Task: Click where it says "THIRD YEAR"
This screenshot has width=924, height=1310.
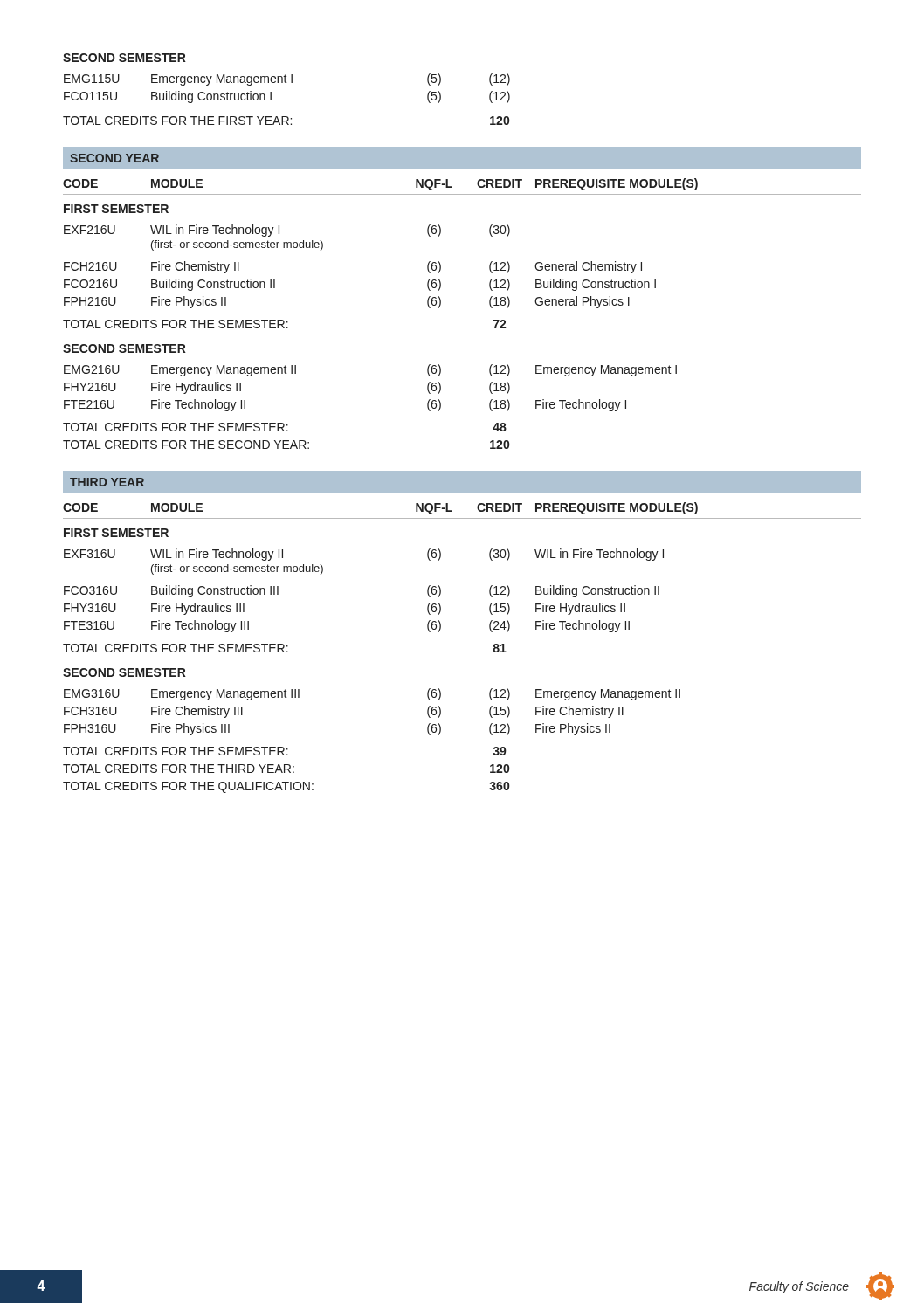Action: point(107,482)
